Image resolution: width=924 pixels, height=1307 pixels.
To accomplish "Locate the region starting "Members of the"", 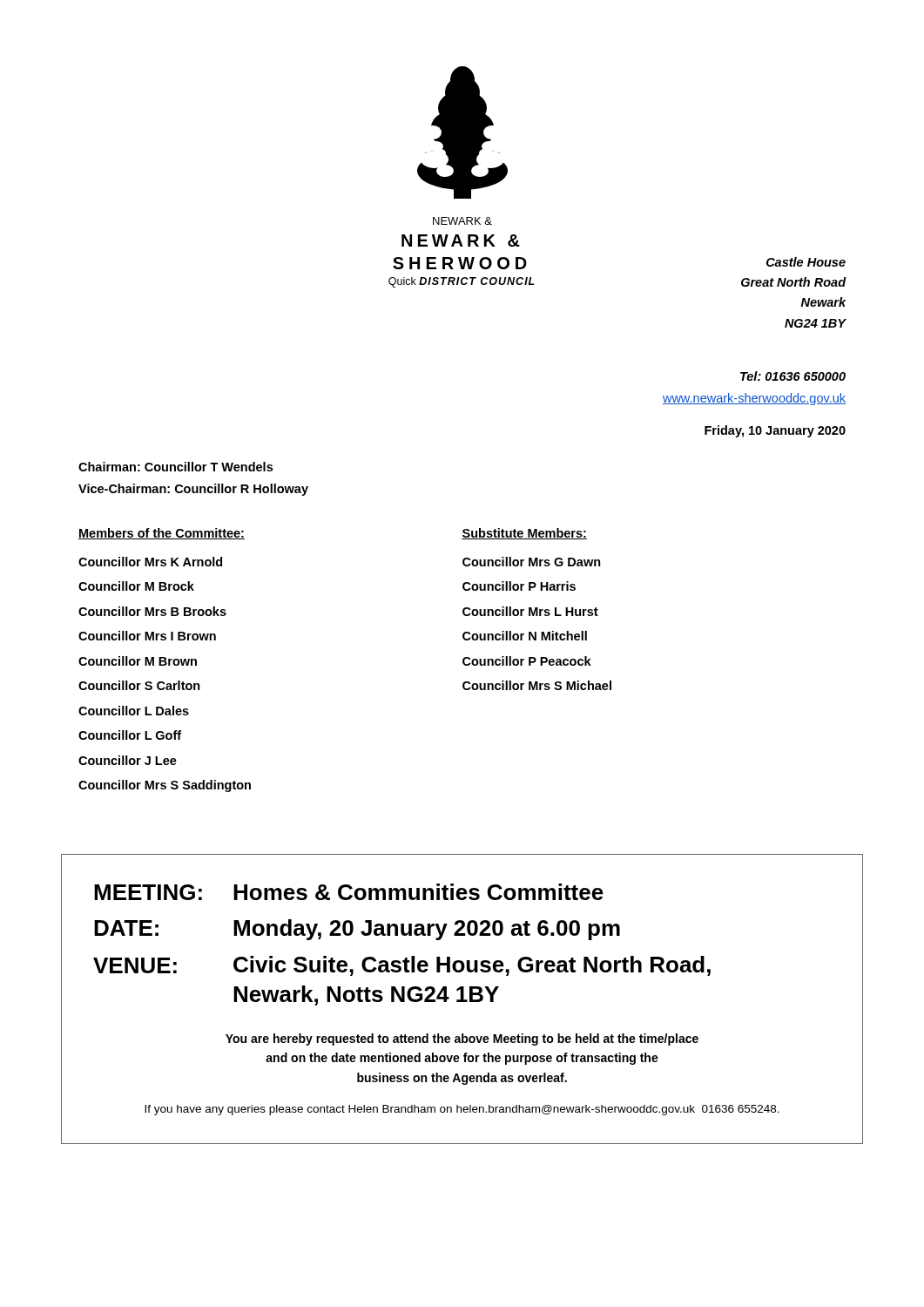I will (162, 534).
